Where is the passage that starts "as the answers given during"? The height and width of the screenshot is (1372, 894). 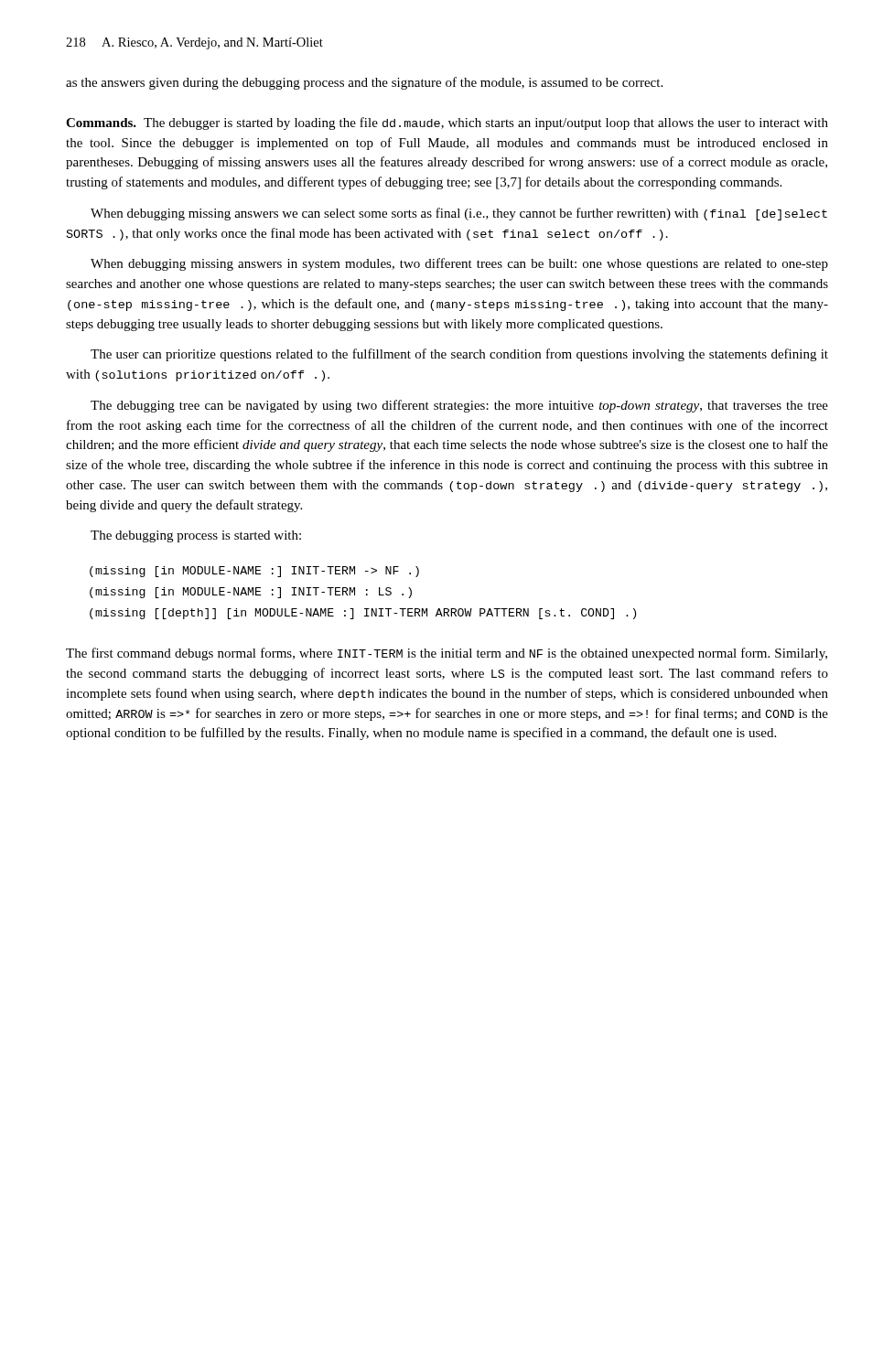point(447,83)
